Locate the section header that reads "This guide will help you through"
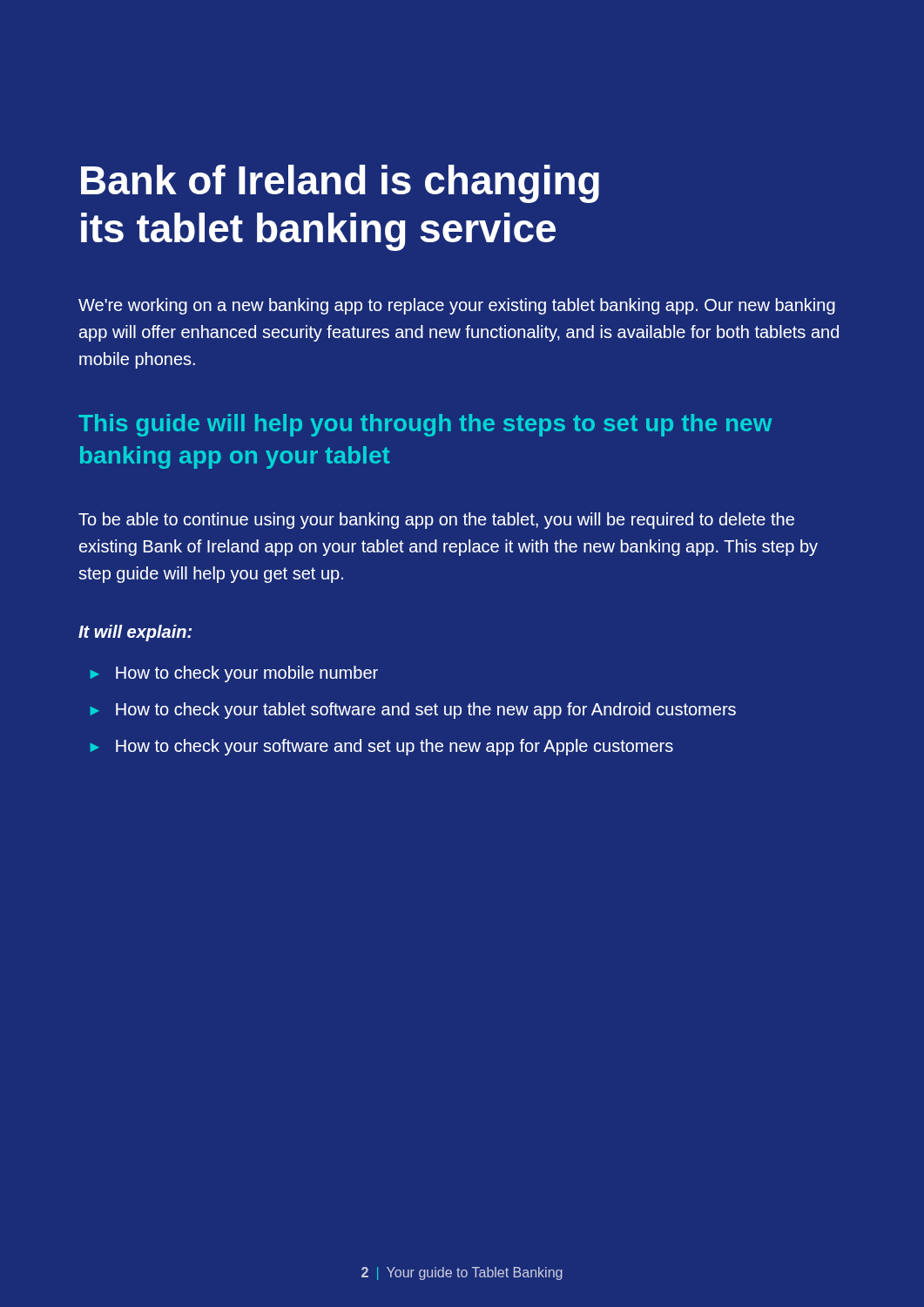The image size is (924, 1307). click(x=425, y=439)
